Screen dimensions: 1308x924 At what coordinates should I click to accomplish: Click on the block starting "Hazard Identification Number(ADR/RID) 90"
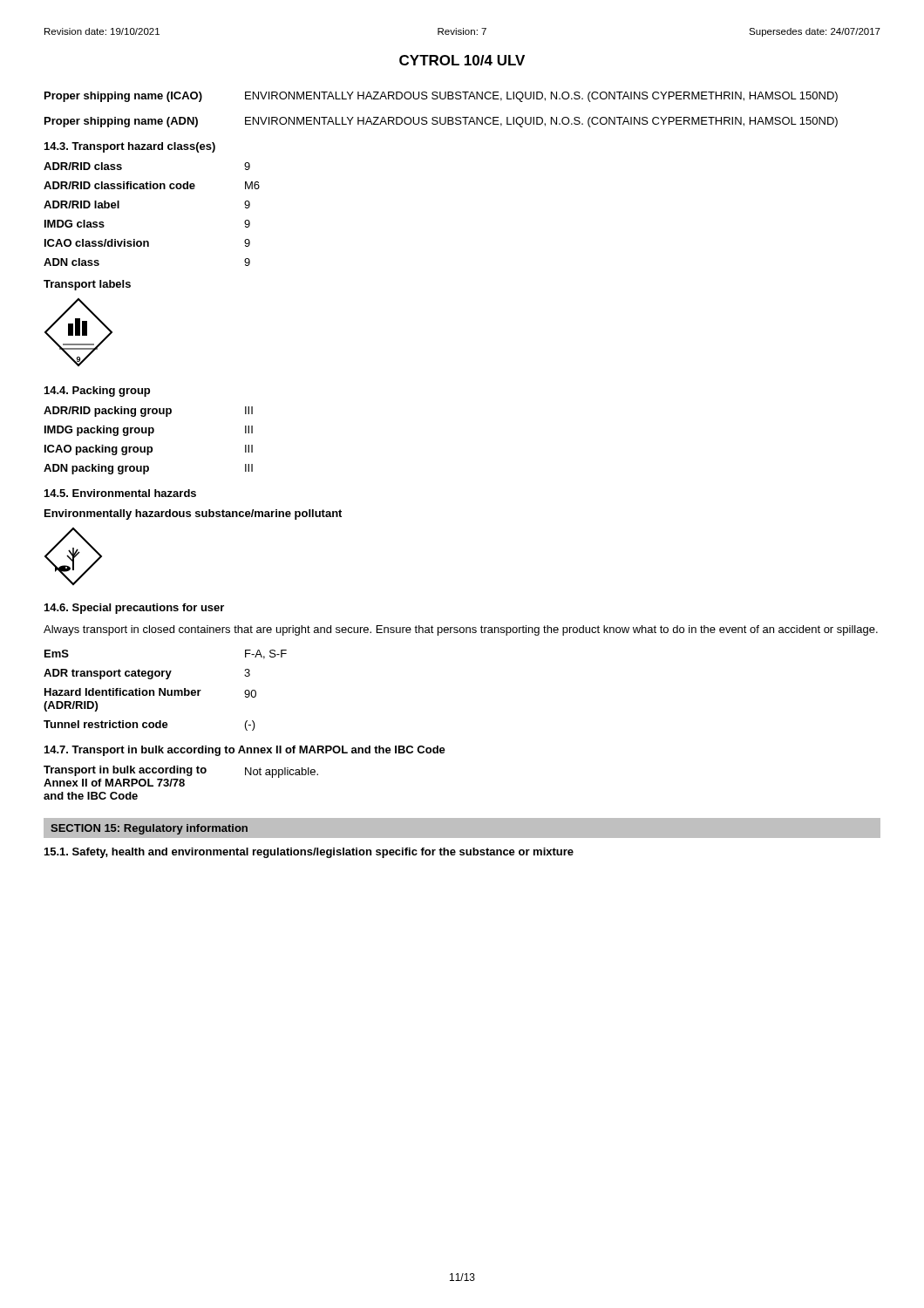(150, 698)
